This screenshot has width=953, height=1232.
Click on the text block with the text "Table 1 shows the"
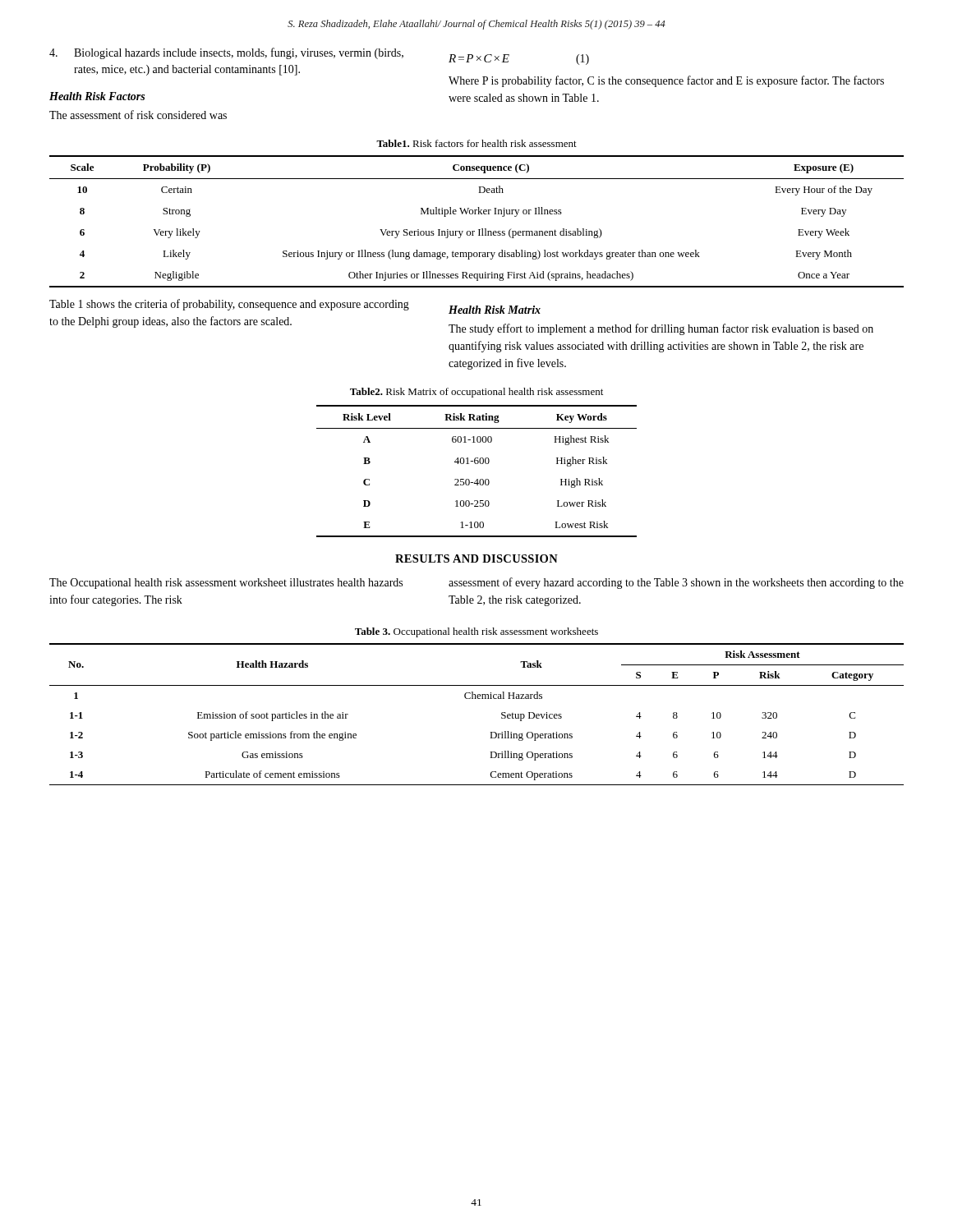coord(229,313)
